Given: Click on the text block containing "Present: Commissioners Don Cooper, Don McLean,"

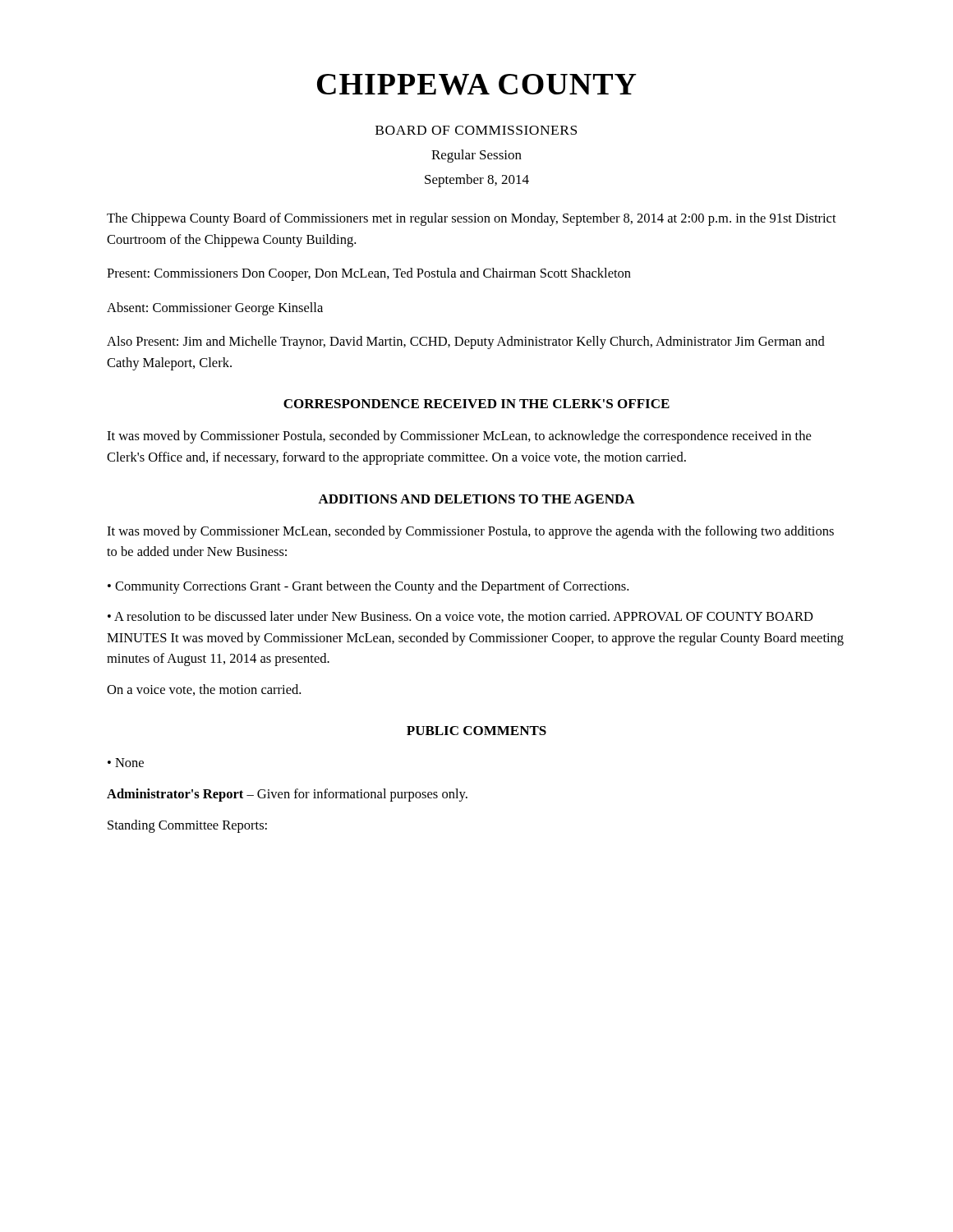Looking at the screenshot, I should click(369, 273).
